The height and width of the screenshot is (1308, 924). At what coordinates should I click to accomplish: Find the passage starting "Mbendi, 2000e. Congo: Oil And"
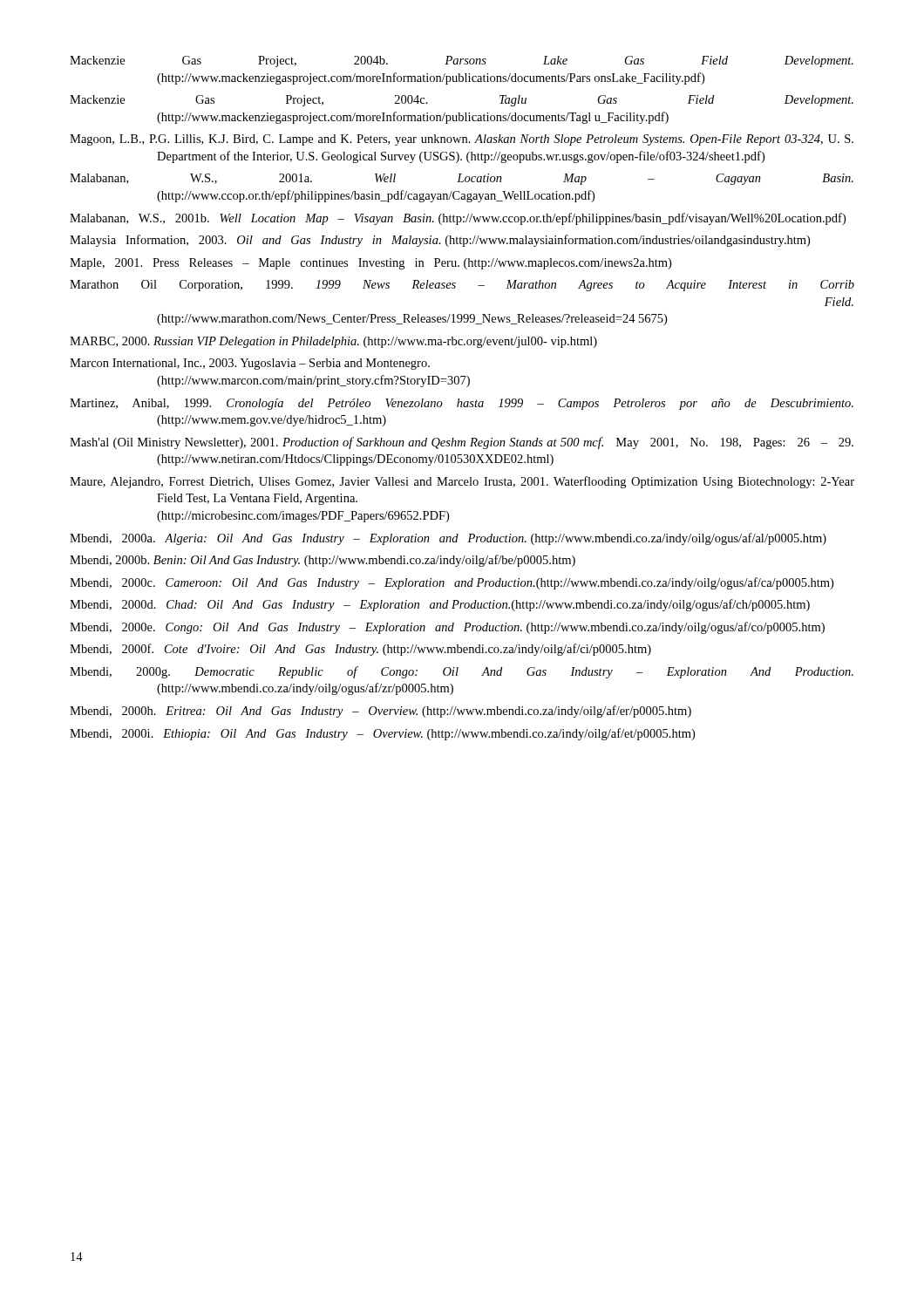click(x=447, y=627)
